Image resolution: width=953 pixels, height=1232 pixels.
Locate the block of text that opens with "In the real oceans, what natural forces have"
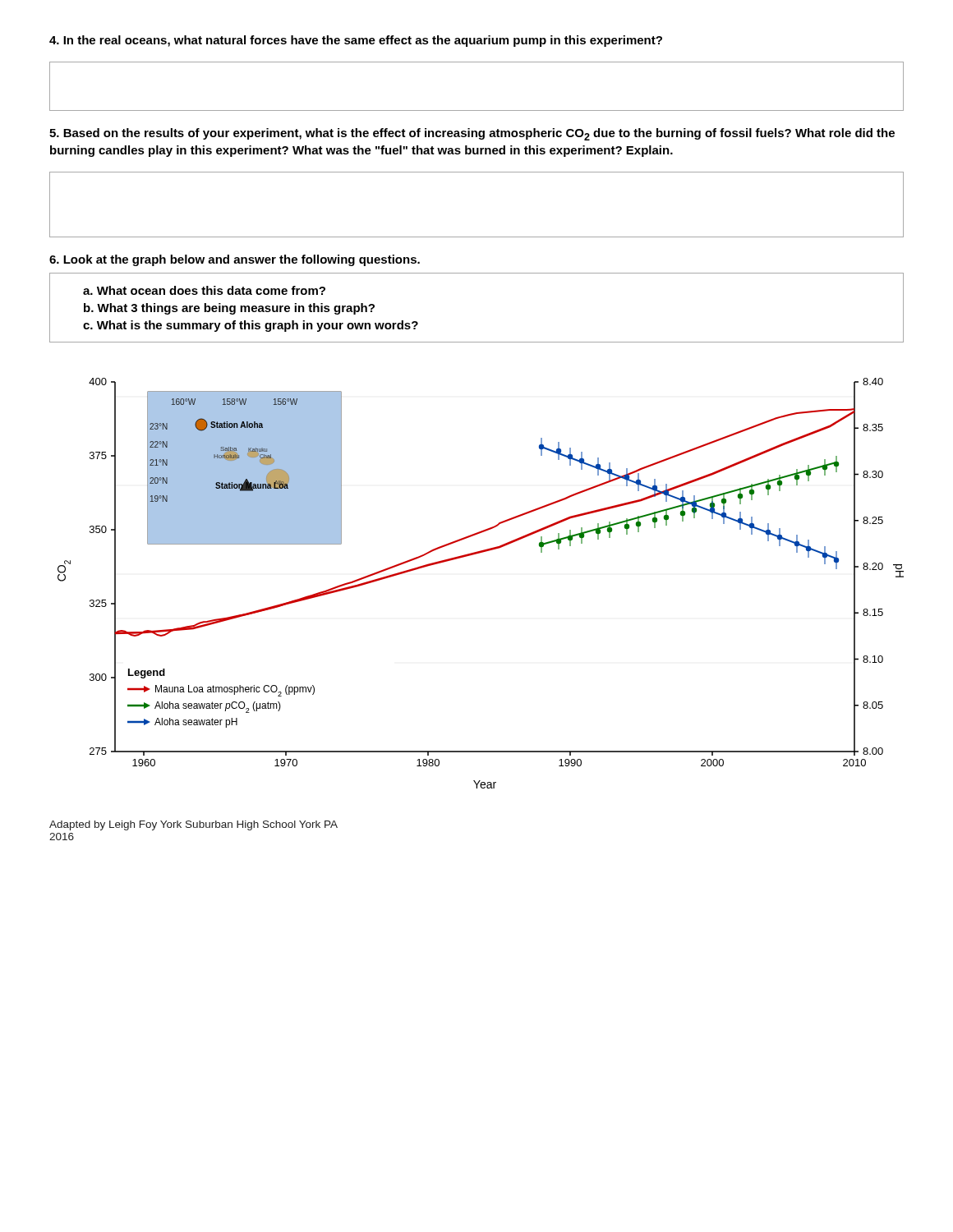tap(356, 40)
